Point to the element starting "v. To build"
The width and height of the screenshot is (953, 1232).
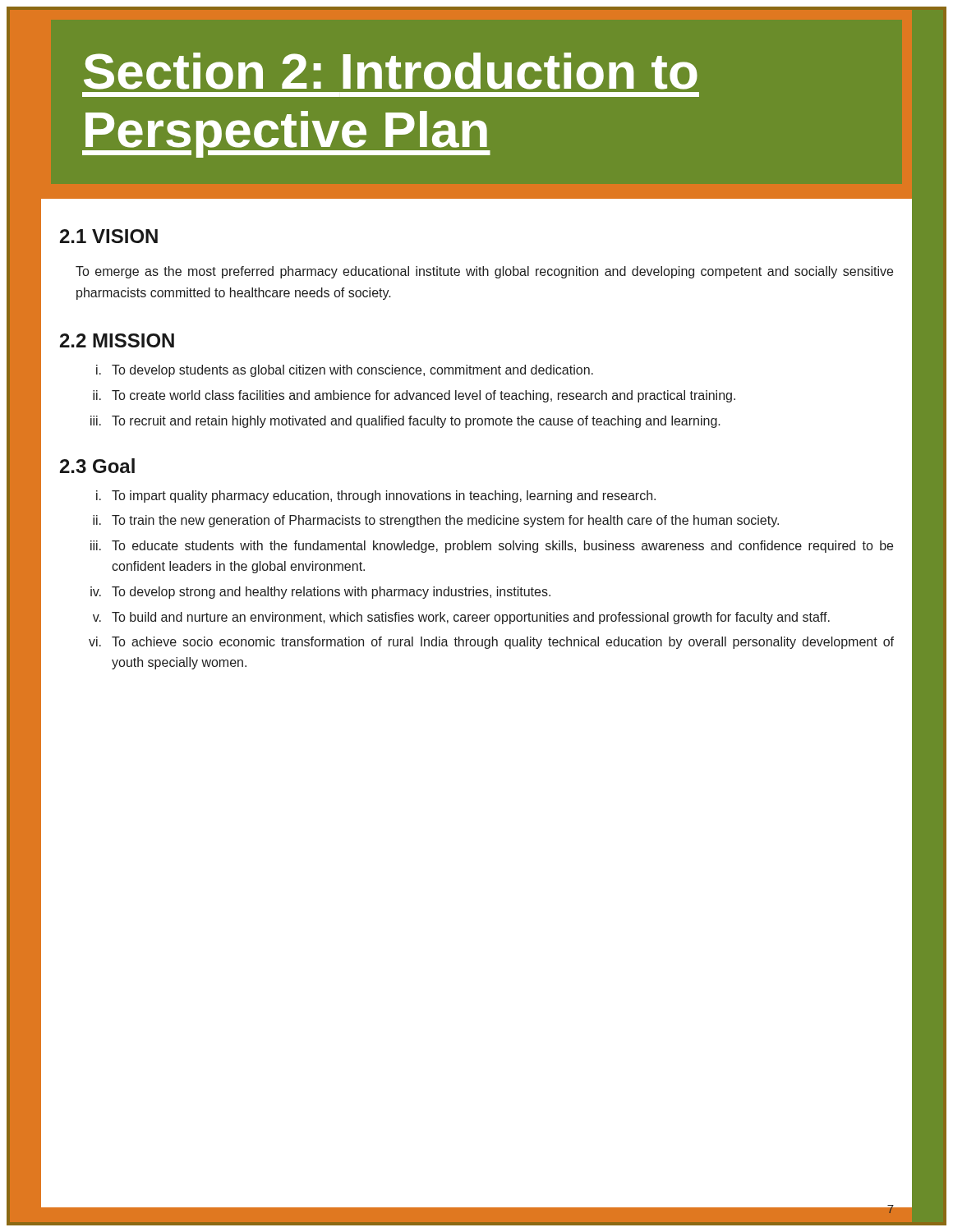(x=476, y=618)
